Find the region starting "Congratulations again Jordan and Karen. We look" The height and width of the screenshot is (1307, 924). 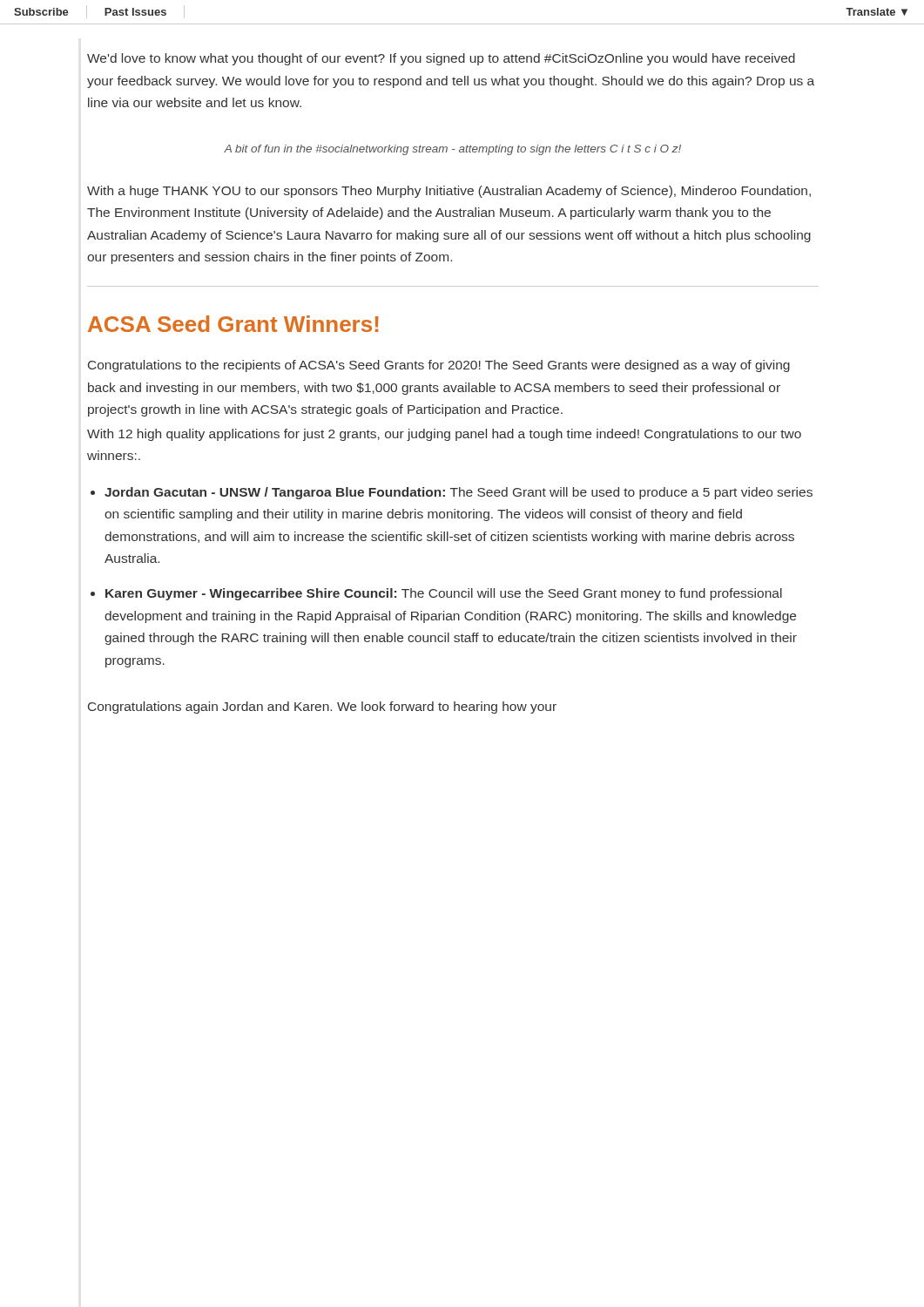pyautogui.click(x=322, y=706)
